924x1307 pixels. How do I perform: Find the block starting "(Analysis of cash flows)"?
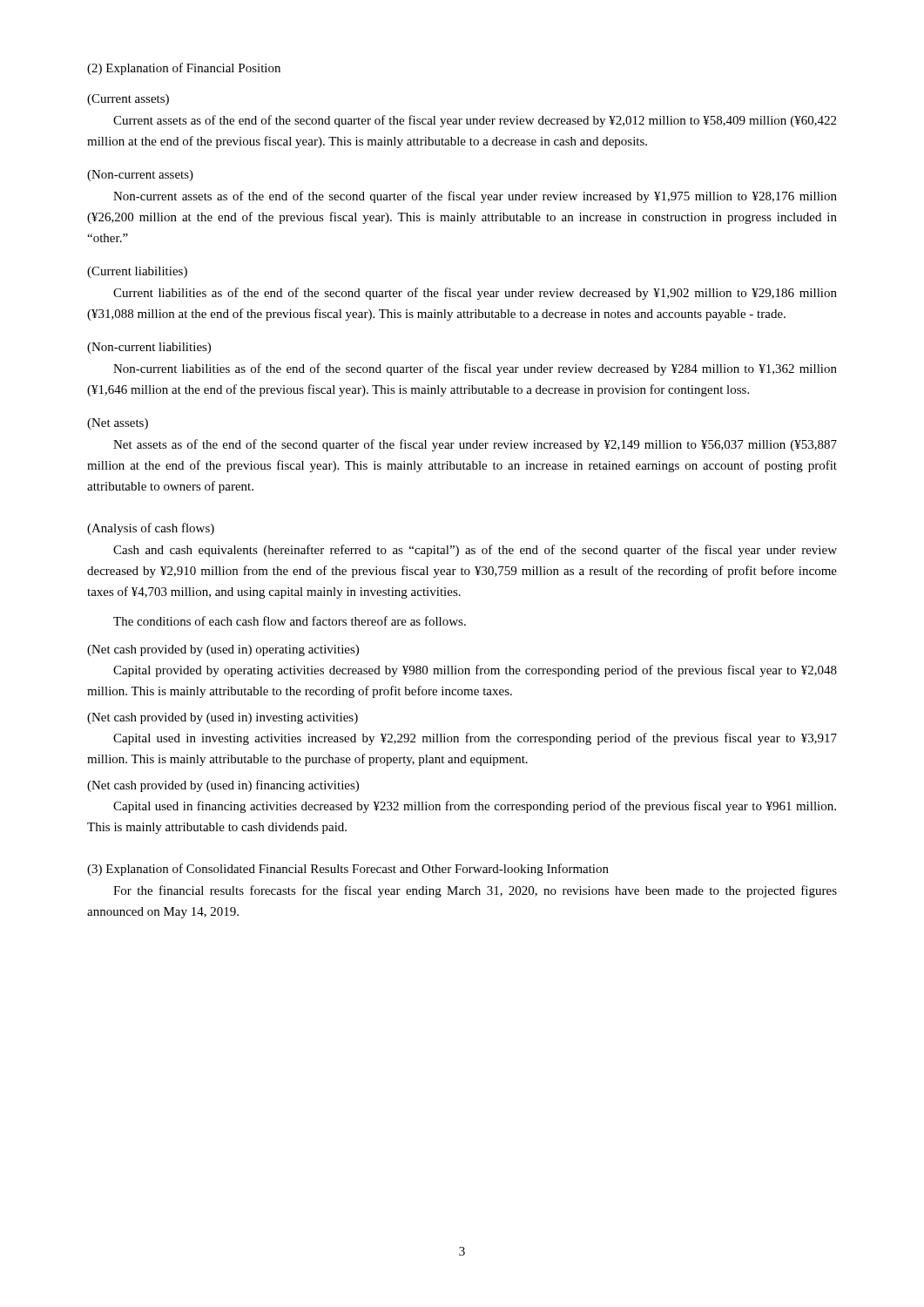pos(151,528)
